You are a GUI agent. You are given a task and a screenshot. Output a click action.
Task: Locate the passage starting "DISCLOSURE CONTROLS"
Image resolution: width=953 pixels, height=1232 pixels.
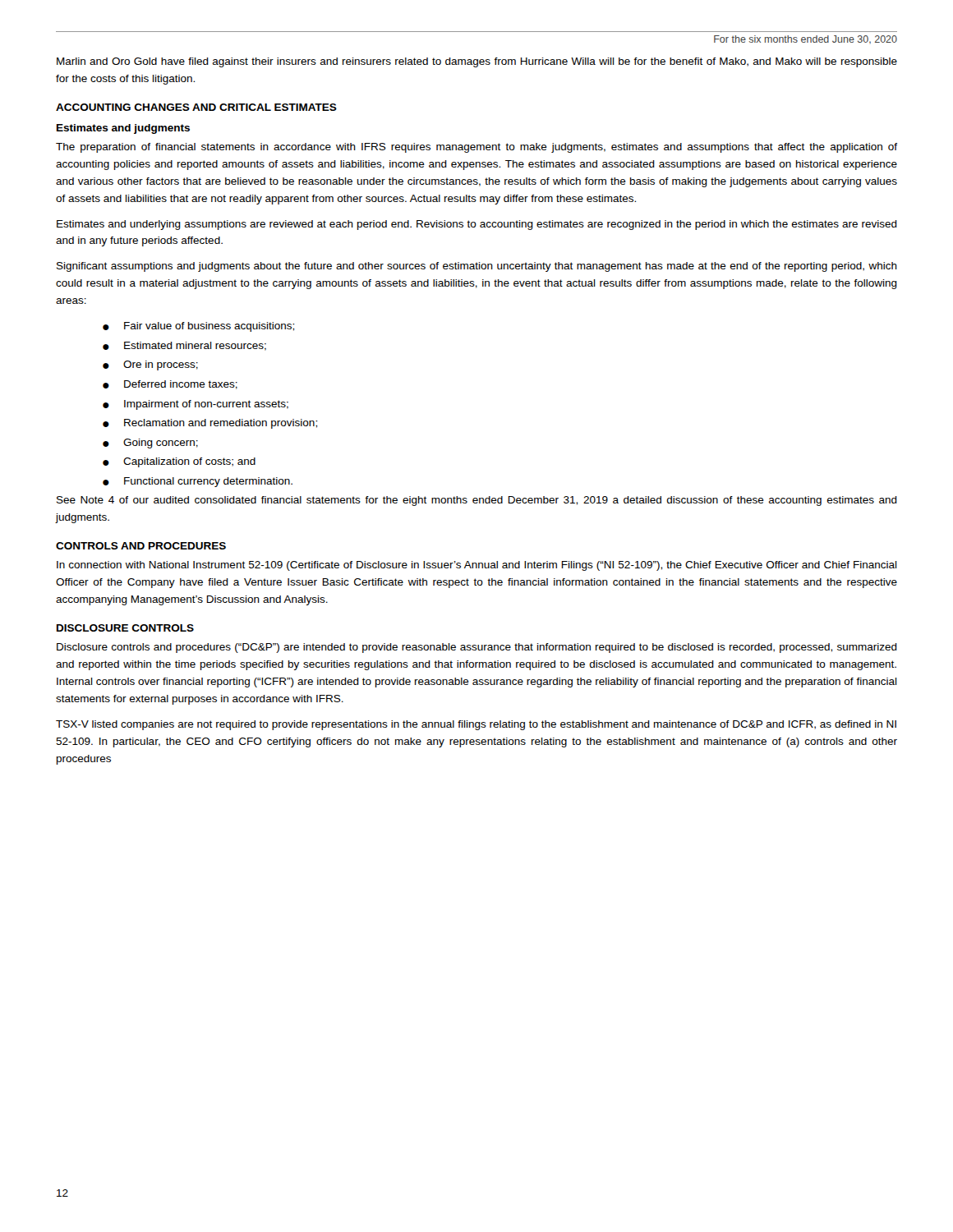[x=125, y=628]
